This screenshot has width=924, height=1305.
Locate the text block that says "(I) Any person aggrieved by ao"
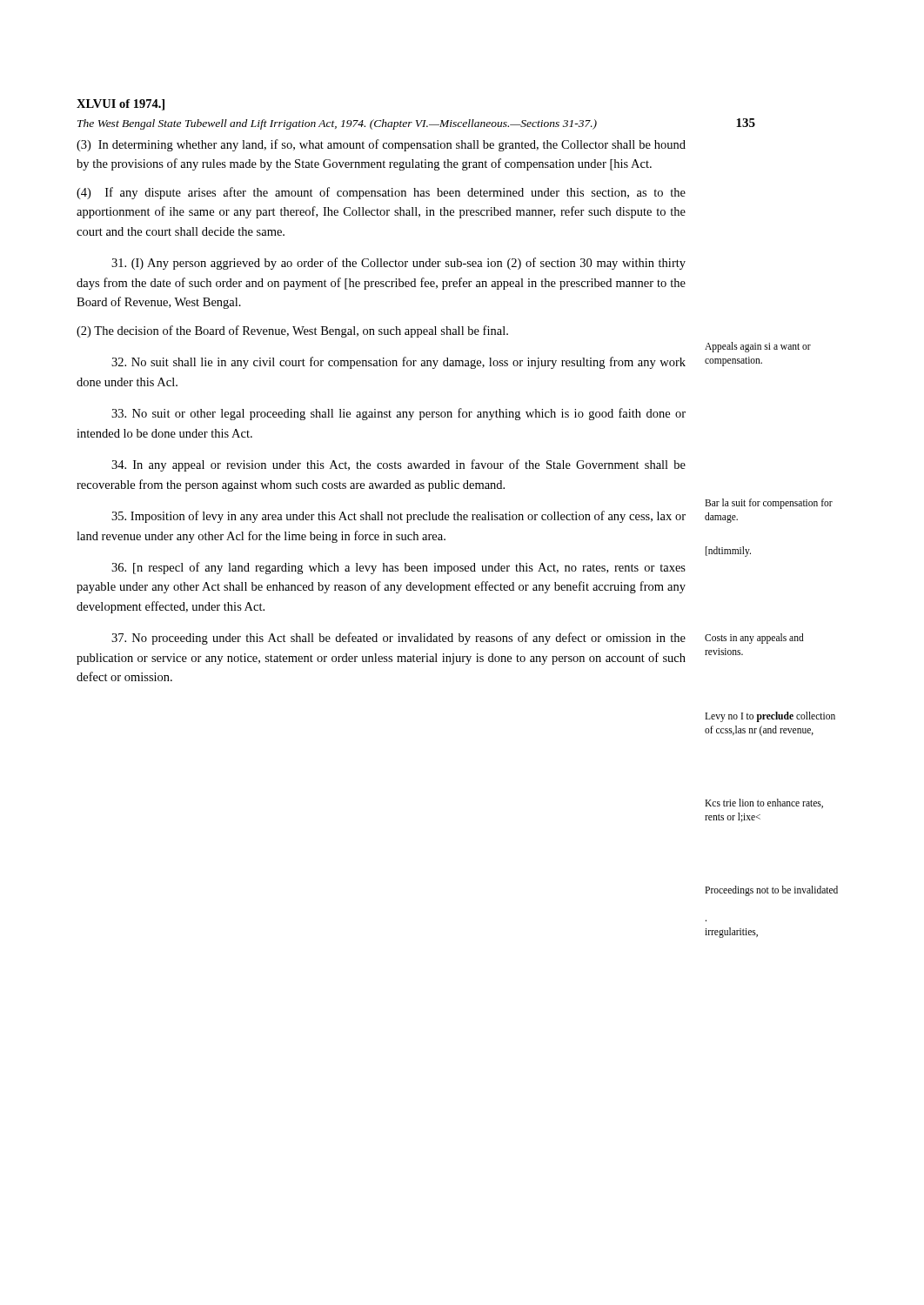[381, 283]
